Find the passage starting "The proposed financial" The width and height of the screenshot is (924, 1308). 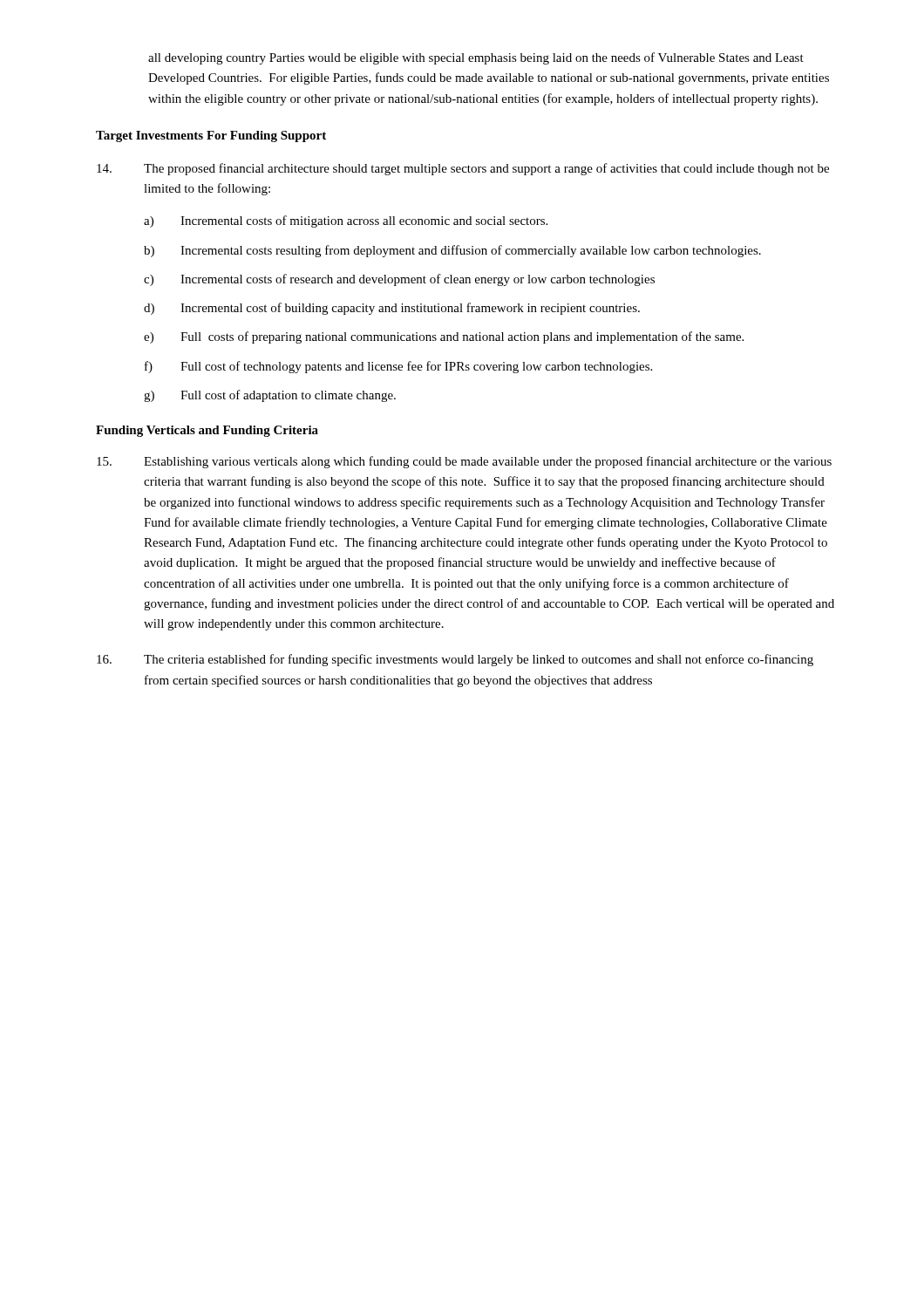(466, 179)
